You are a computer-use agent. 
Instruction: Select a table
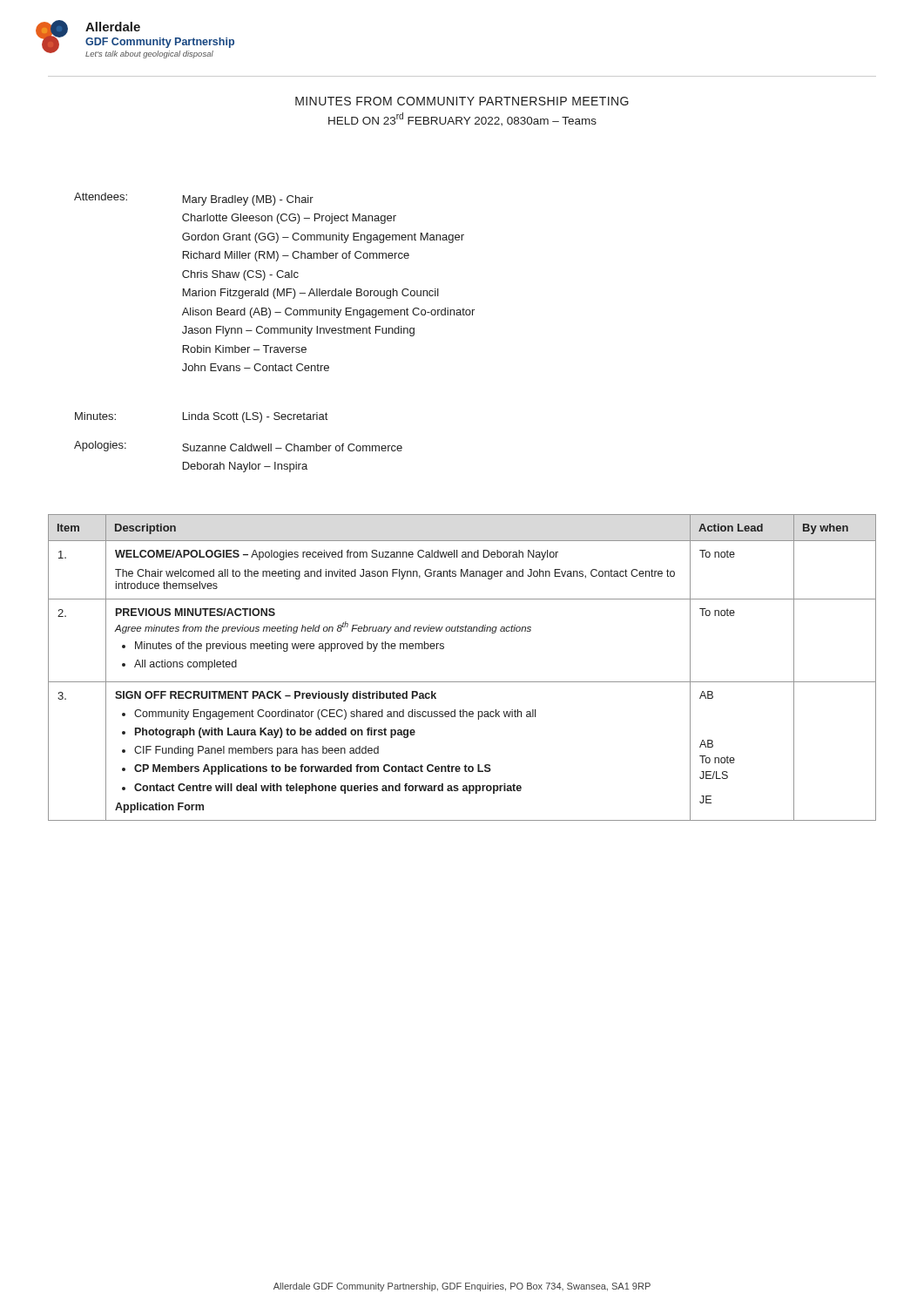462,667
